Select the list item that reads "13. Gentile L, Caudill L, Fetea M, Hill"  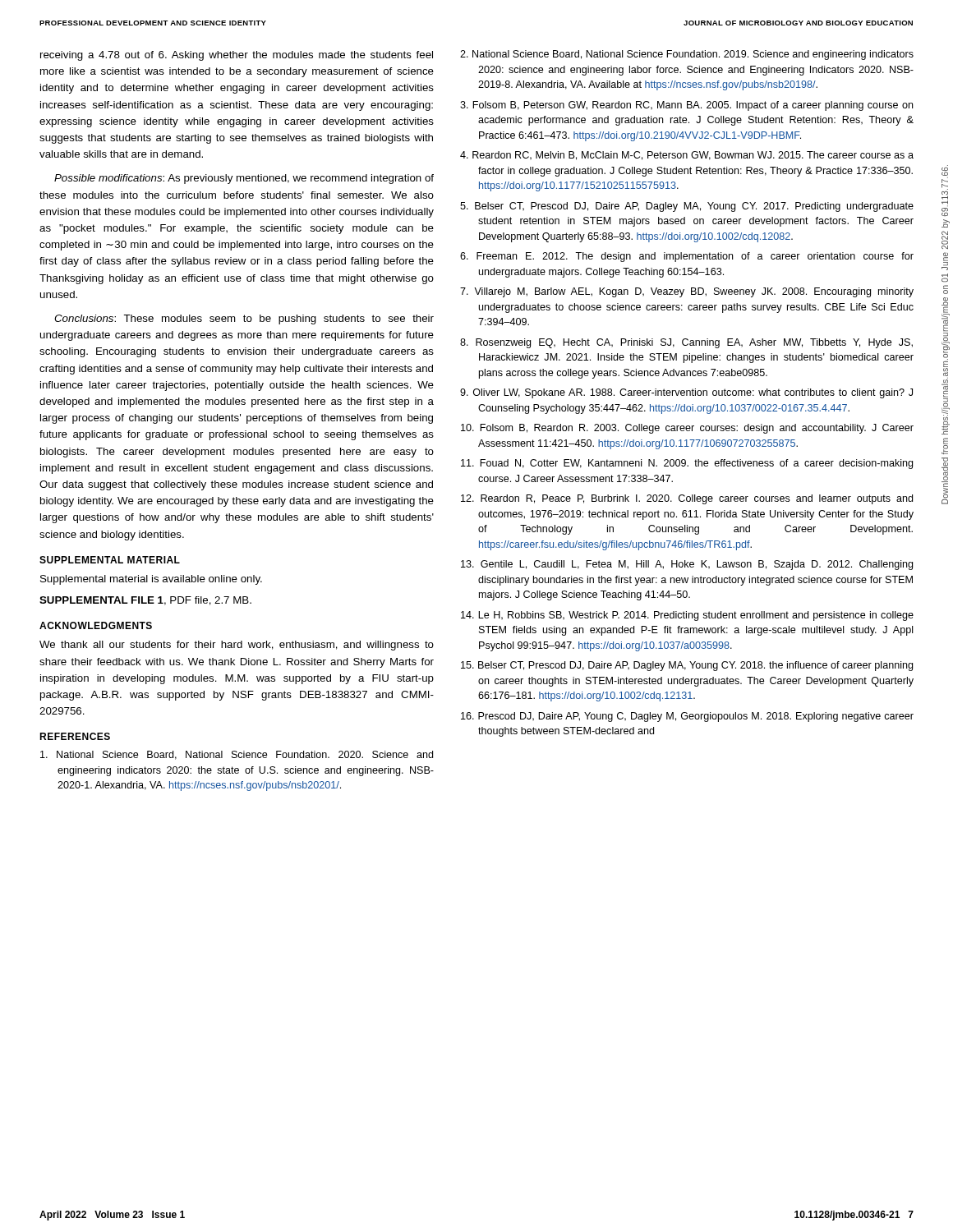coord(687,579)
